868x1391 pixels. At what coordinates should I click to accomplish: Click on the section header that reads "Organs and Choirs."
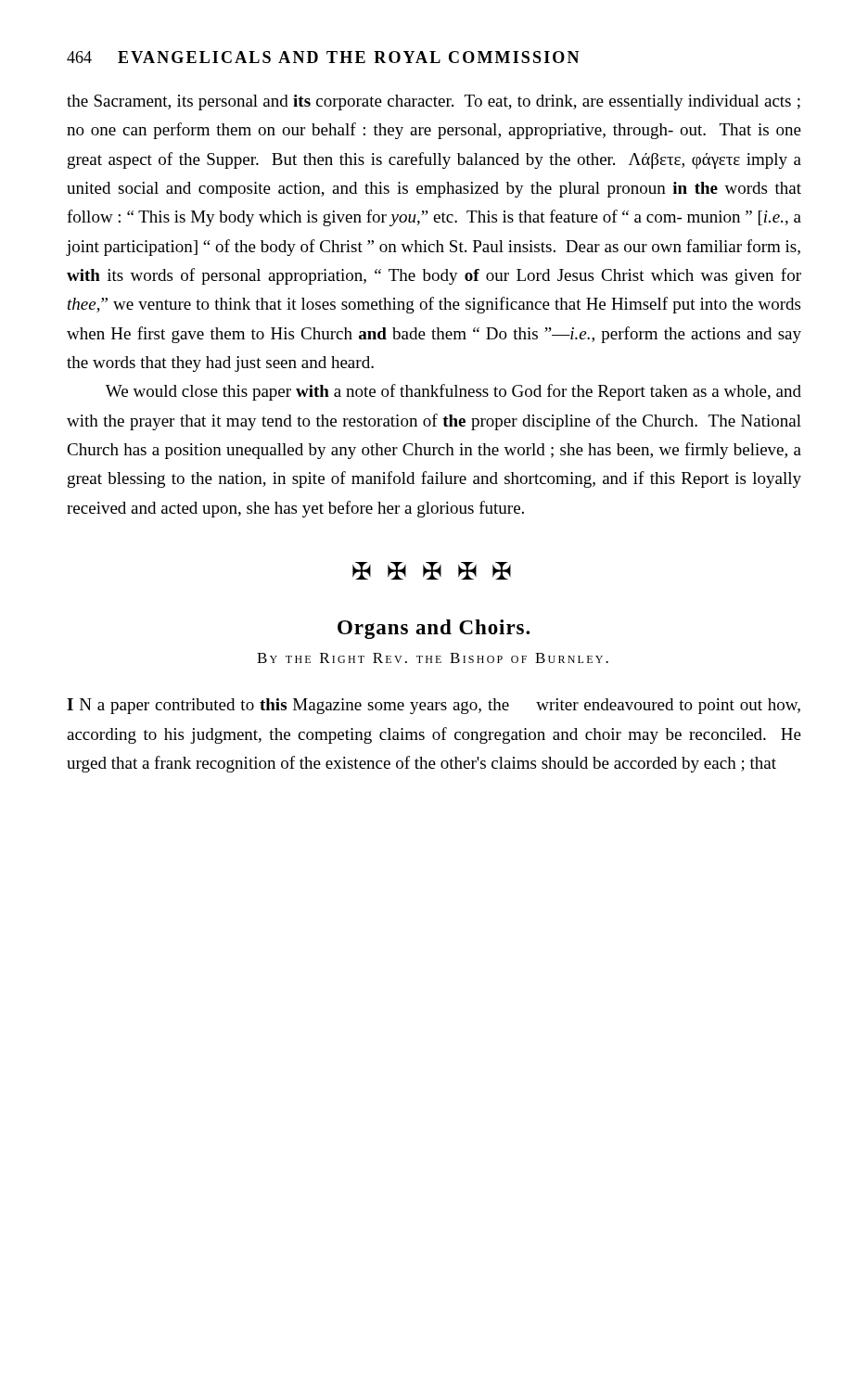click(x=434, y=627)
